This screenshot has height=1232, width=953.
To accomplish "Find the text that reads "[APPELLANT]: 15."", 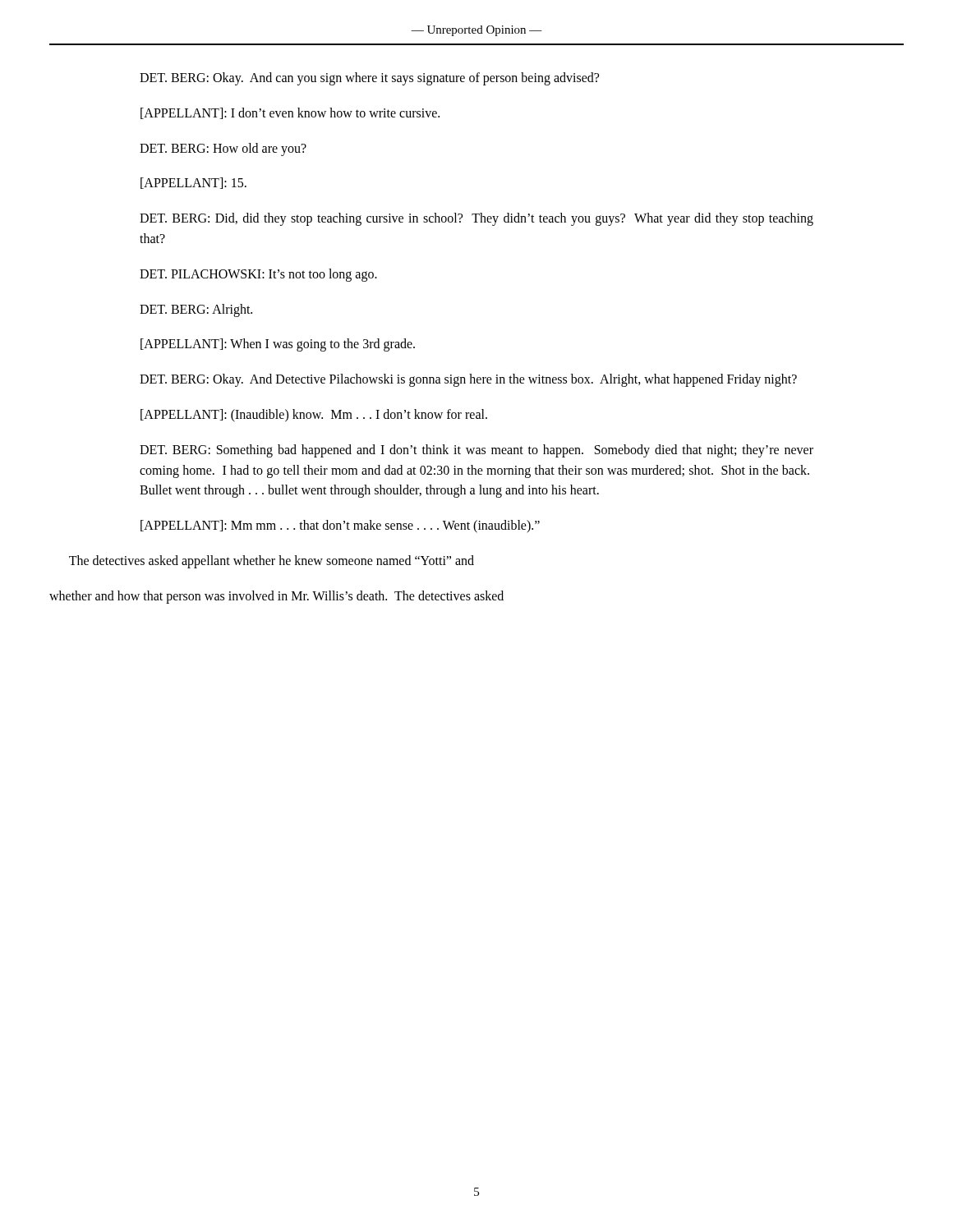I will click(x=193, y=183).
